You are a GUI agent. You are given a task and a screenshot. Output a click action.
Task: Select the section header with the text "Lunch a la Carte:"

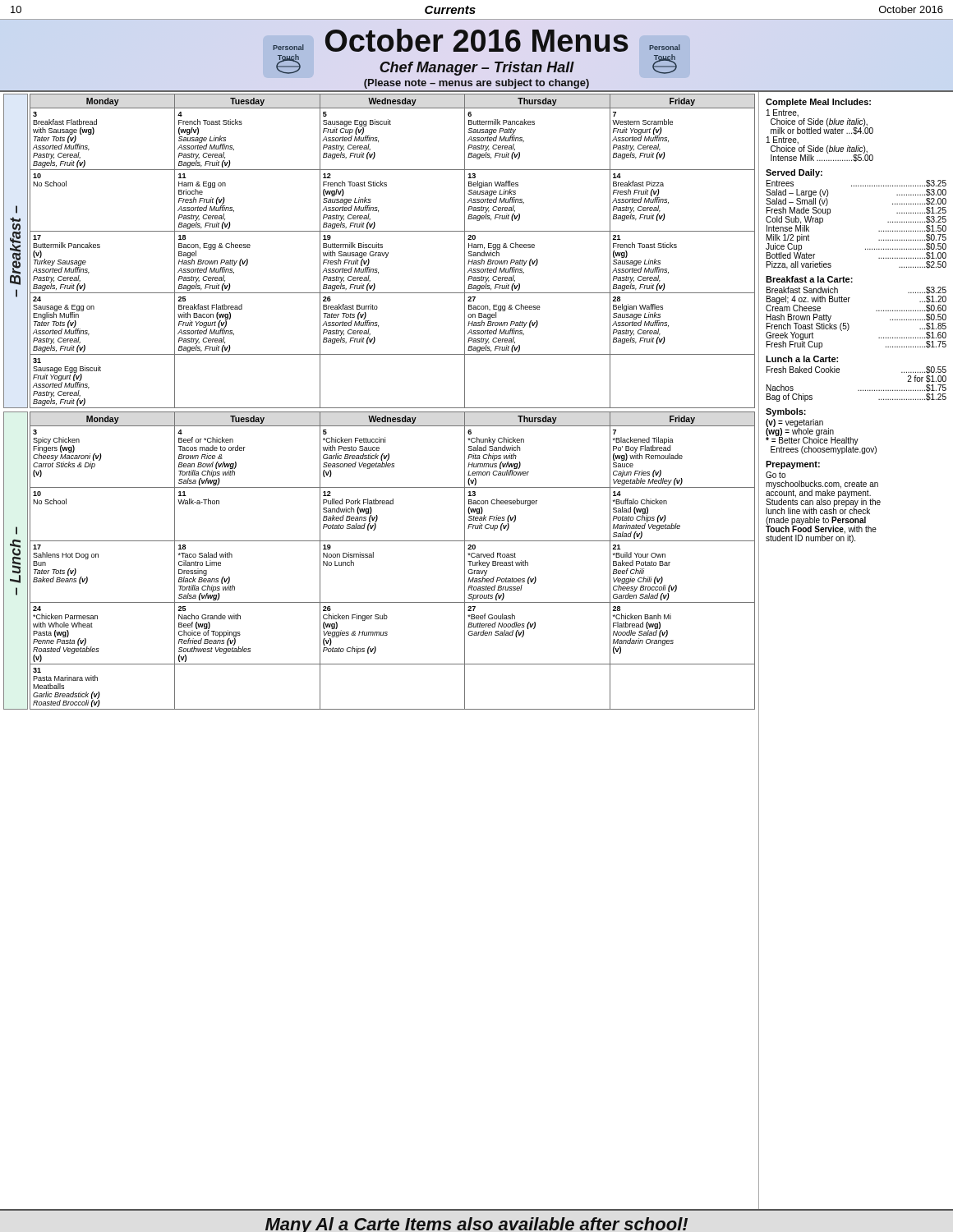coord(802,359)
